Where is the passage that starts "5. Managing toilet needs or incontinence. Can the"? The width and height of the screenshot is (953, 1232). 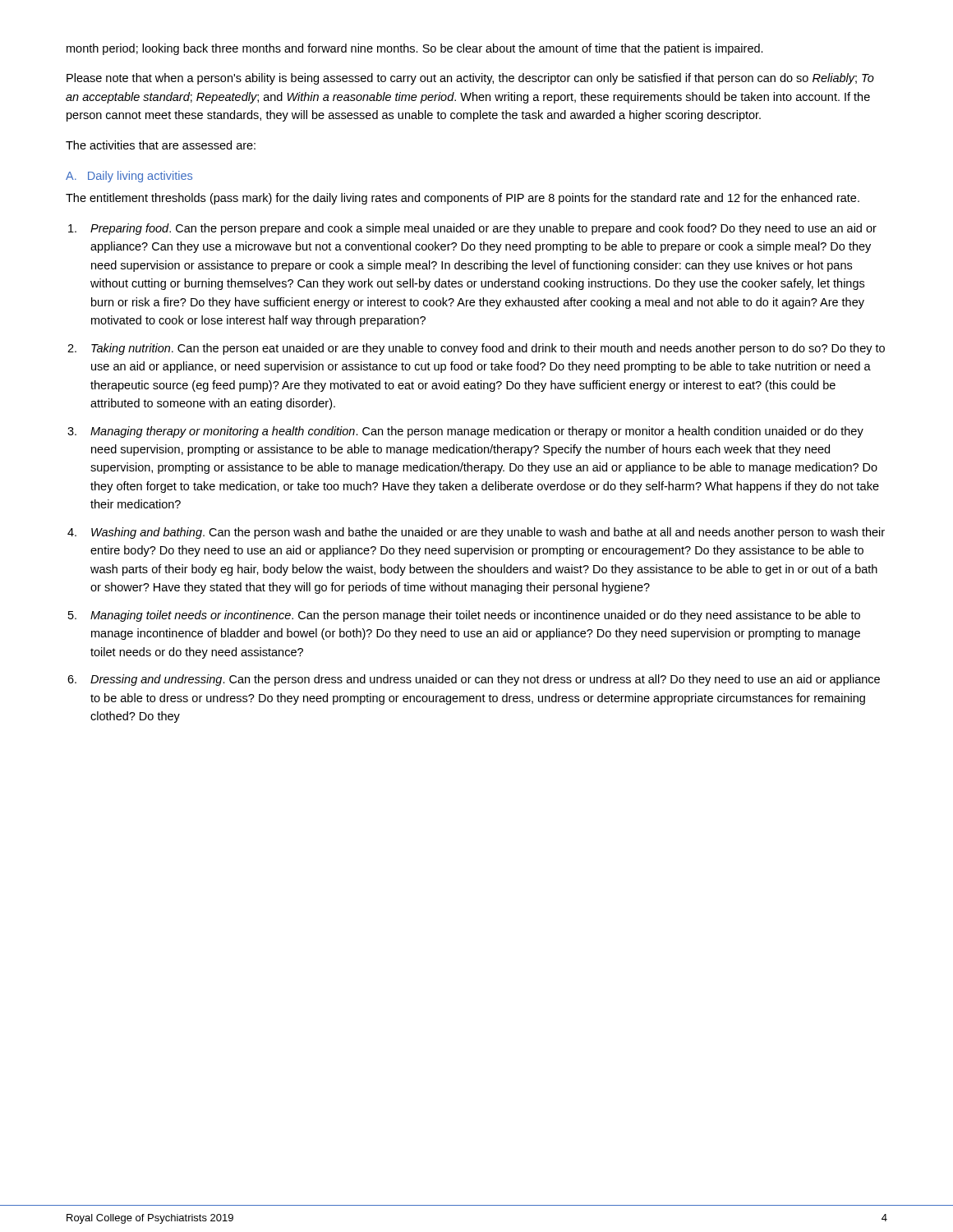click(476, 634)
